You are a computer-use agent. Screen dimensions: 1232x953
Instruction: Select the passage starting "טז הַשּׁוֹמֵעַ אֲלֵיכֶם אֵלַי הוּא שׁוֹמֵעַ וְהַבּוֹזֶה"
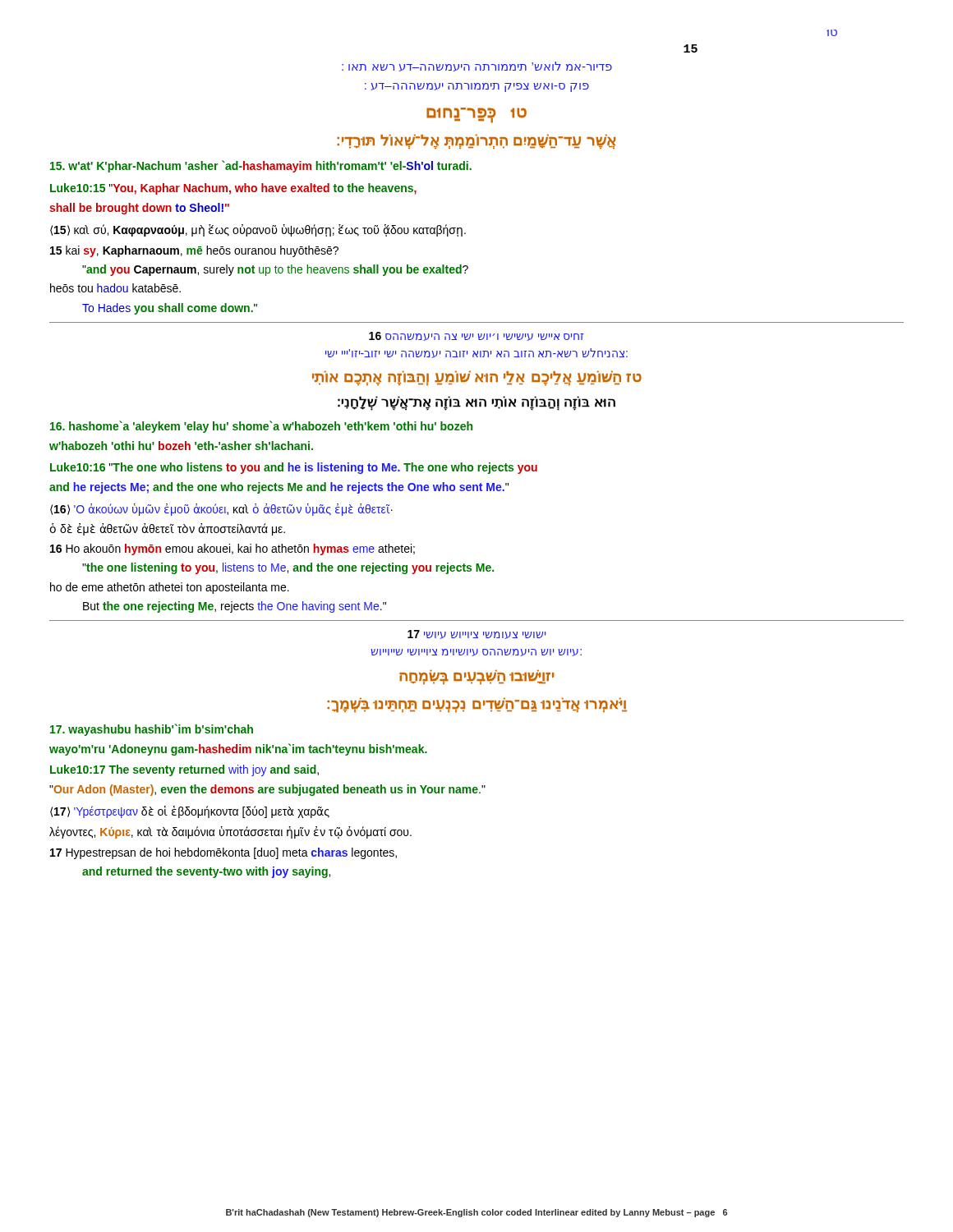(x=476, y=377)
